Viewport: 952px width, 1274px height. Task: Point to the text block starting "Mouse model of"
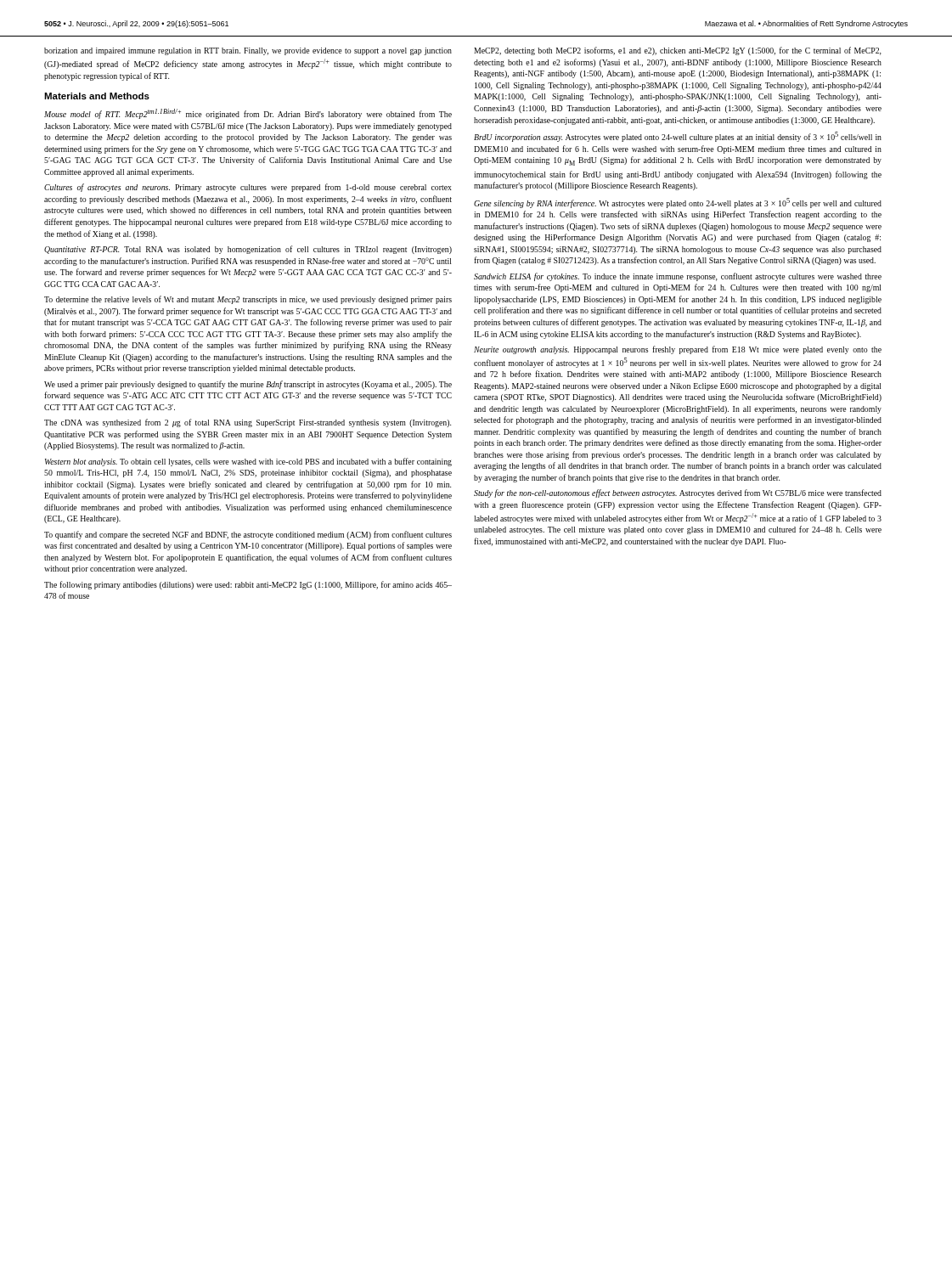[x=248, y=142]
